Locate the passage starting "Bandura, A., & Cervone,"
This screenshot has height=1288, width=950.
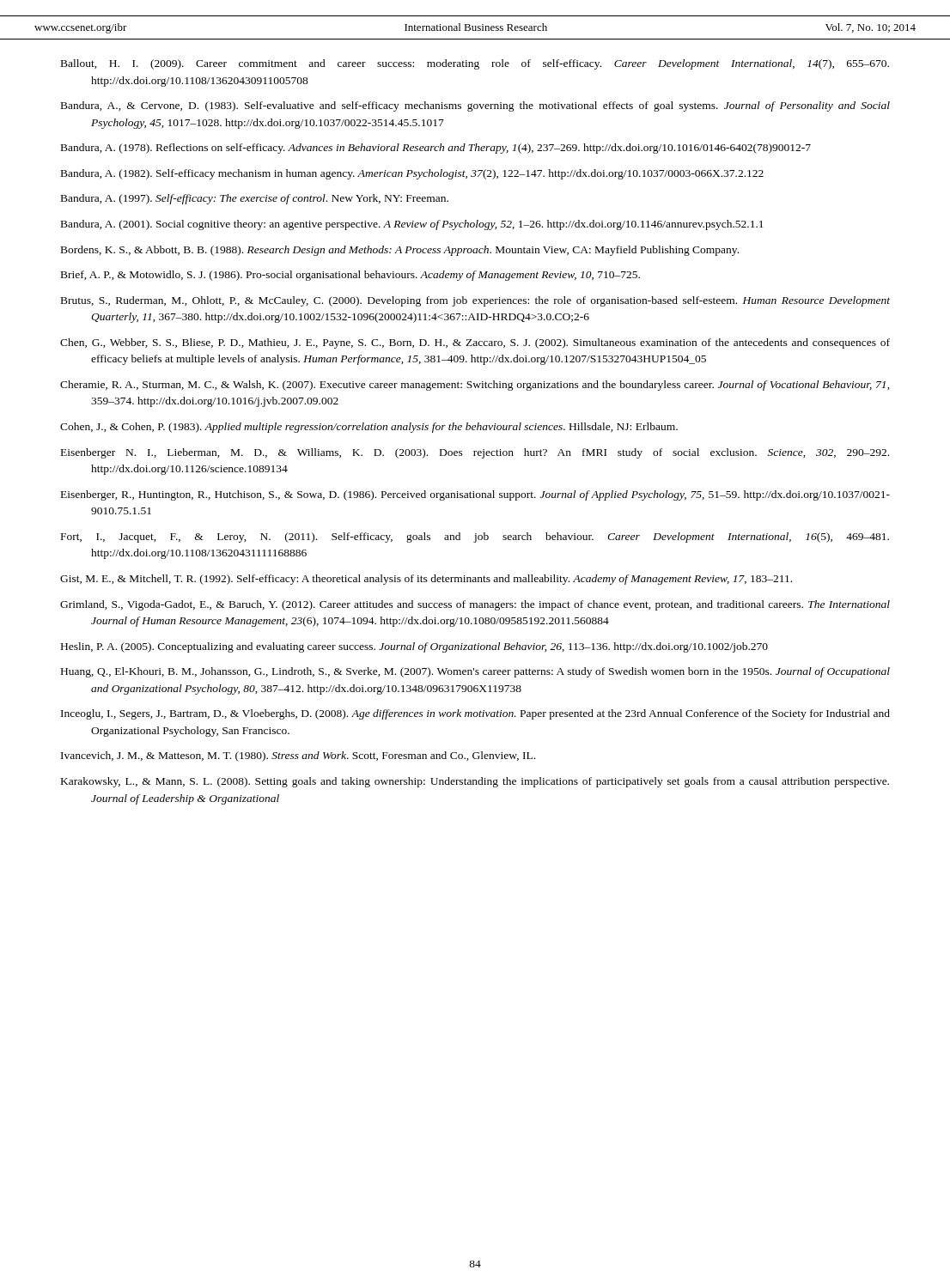coord(475,114)
